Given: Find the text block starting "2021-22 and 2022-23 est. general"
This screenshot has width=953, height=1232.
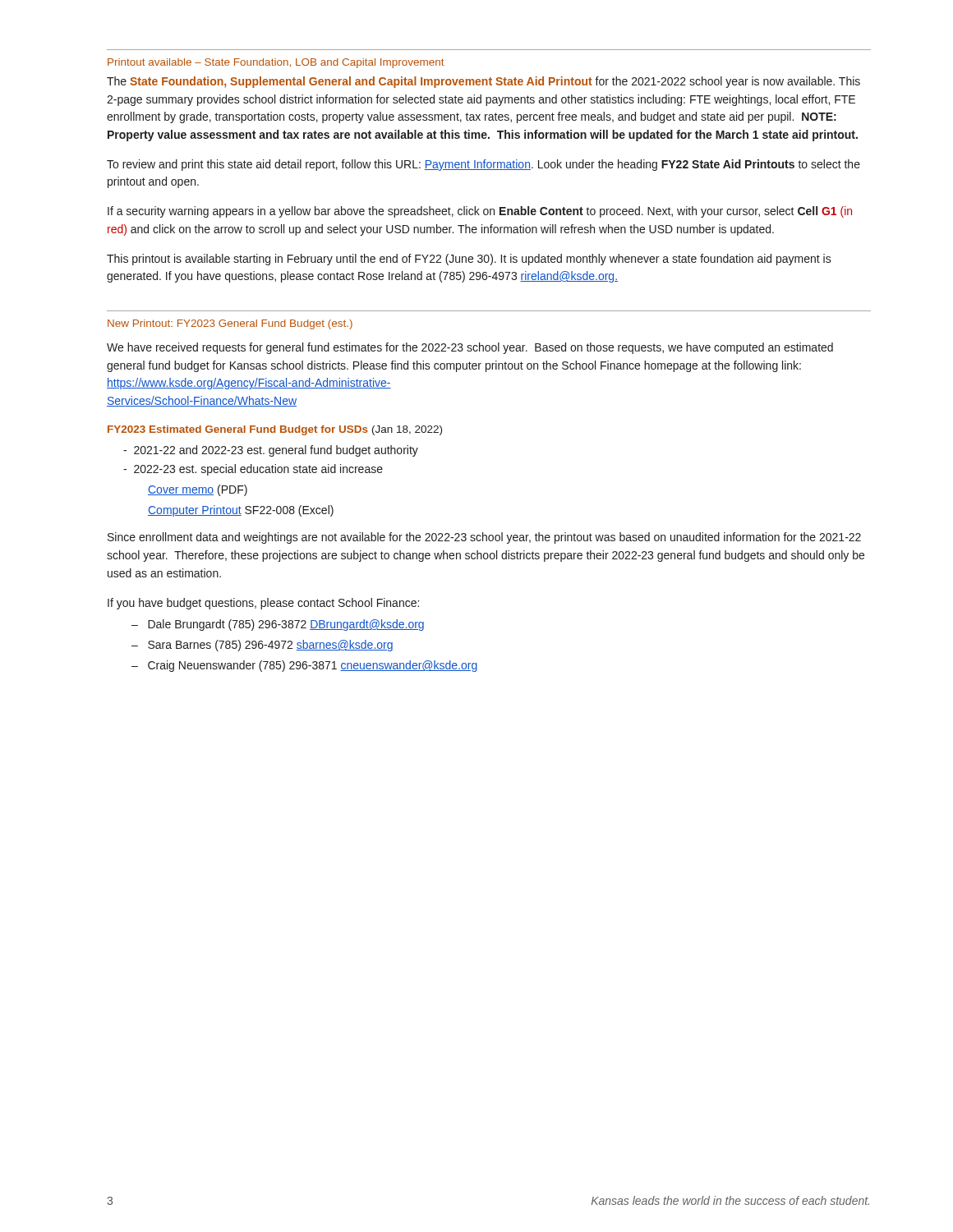Looking at the screenshot, I should pyautogui.click(x=271, y=450).
